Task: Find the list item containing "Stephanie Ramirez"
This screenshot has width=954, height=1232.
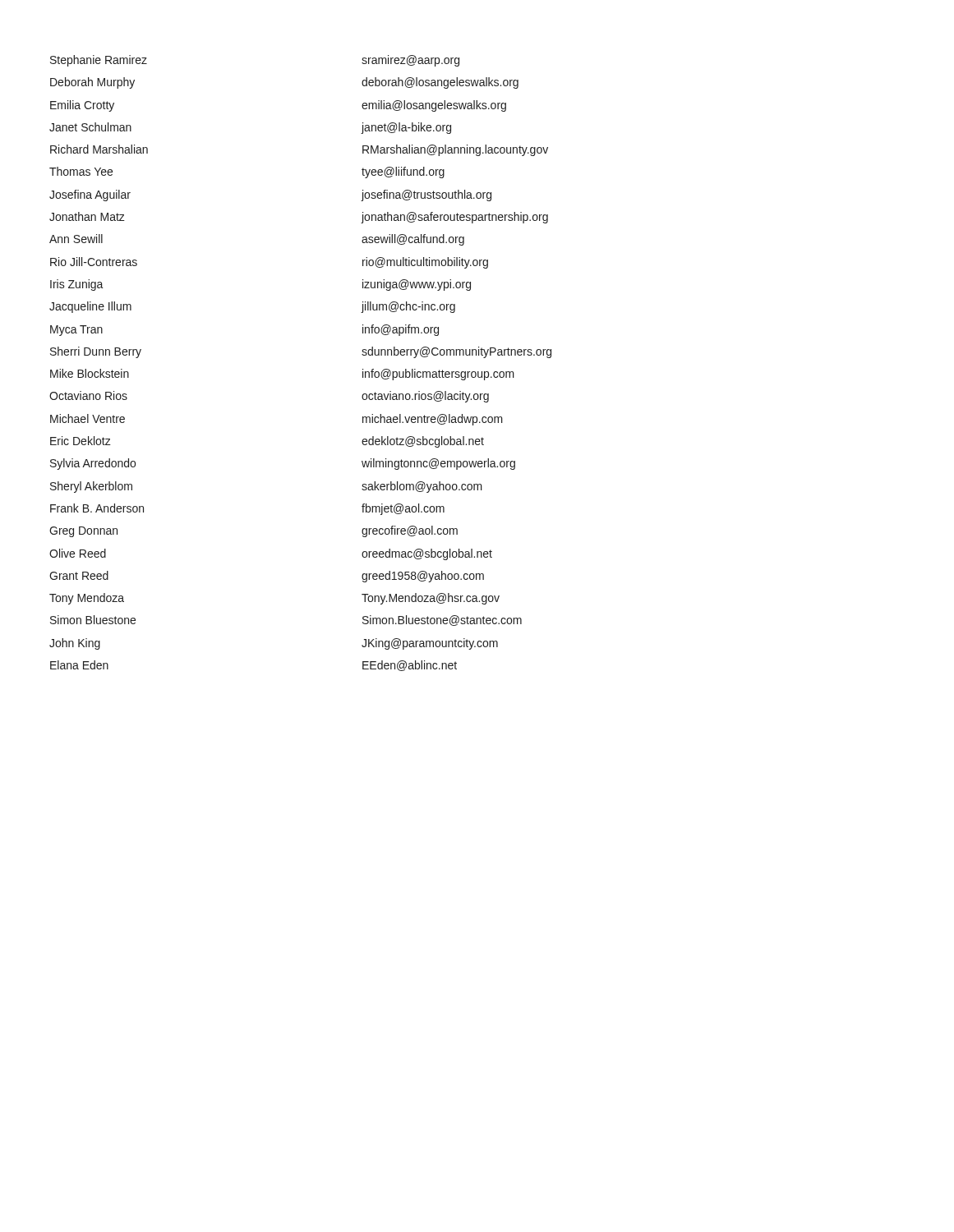Action: point(98,60)
